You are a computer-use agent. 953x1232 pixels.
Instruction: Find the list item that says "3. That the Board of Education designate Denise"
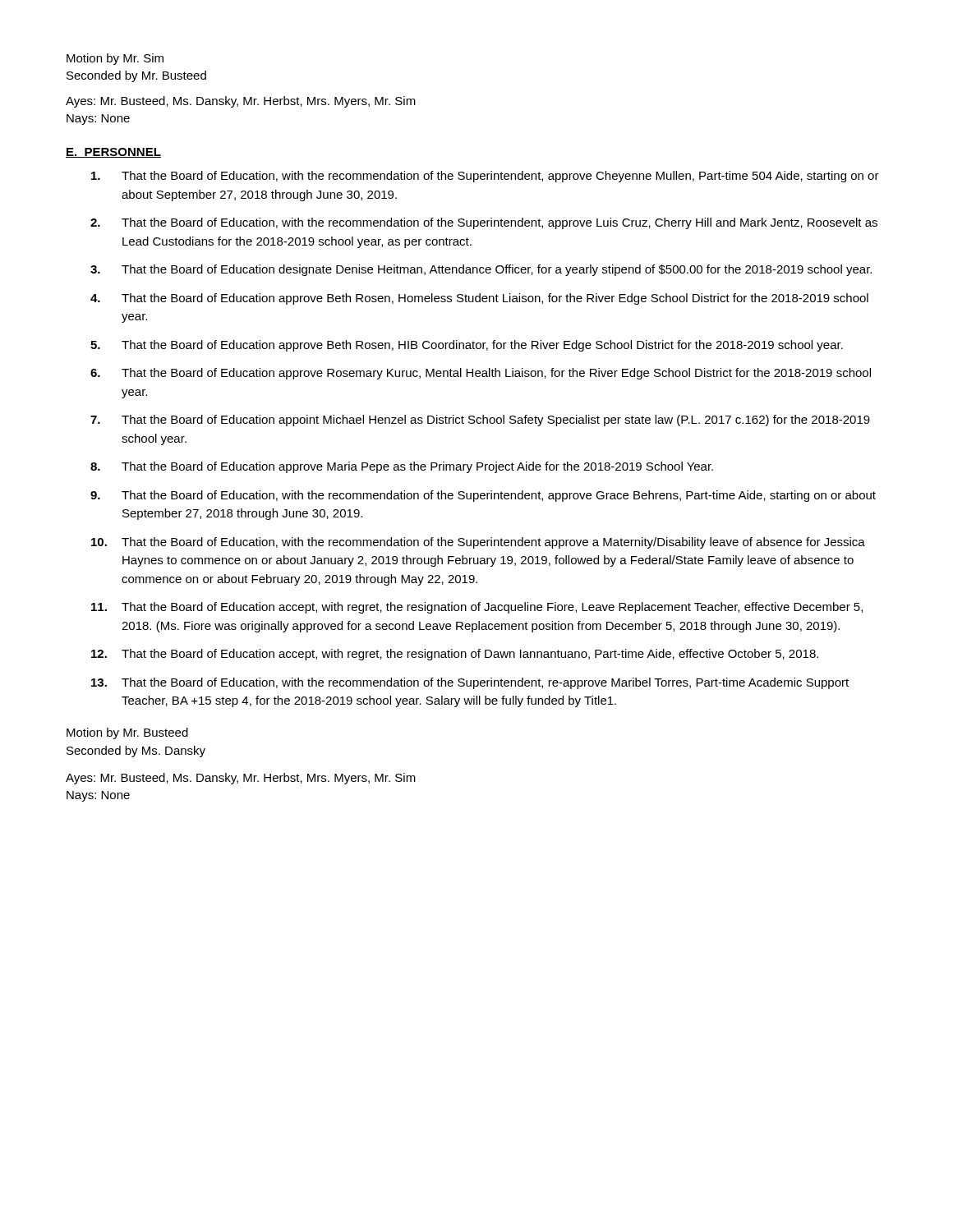pyautogui.click(x=489, y=270)
